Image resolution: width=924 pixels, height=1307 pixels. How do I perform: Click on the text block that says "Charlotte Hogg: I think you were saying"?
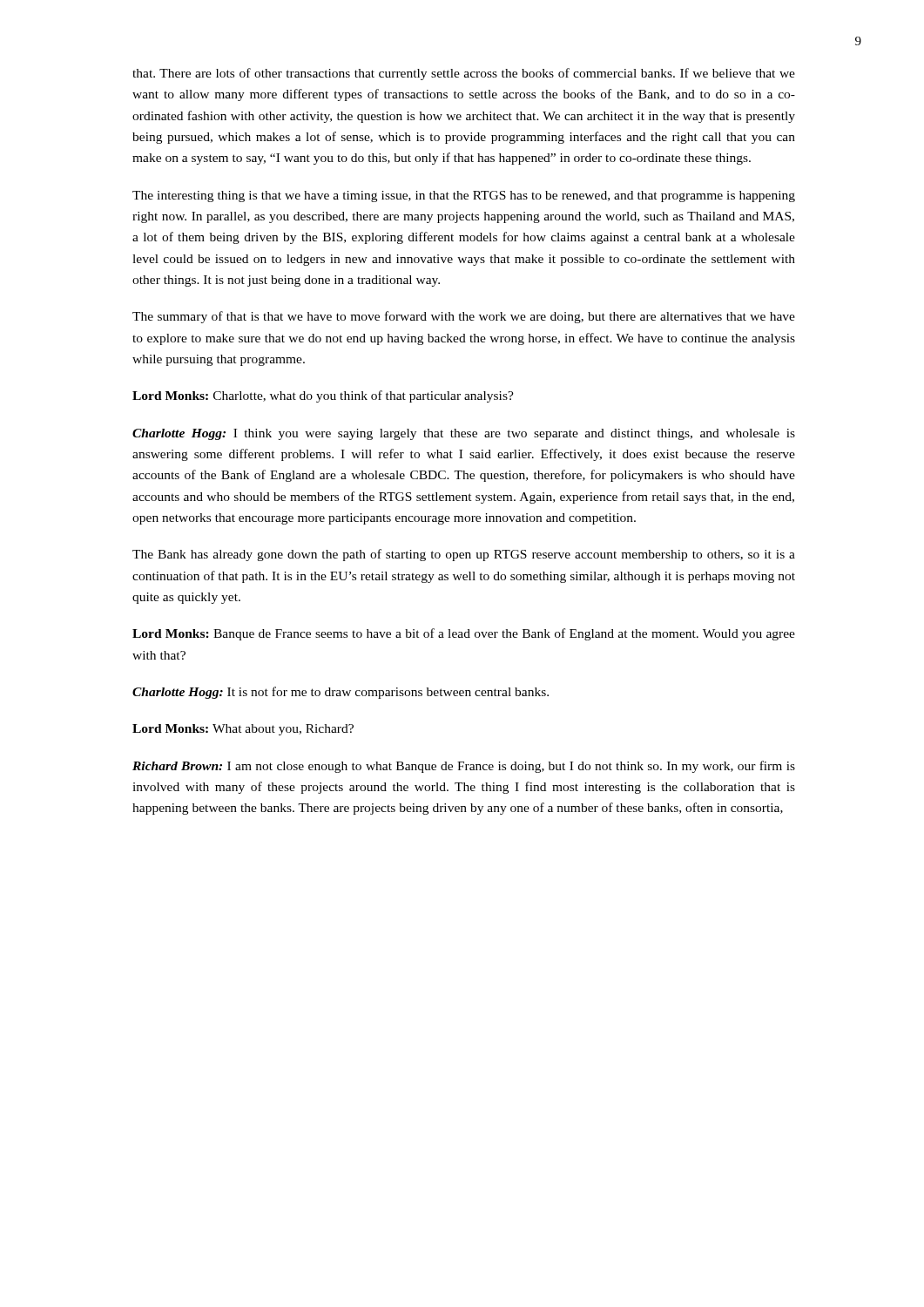point(464,475)
